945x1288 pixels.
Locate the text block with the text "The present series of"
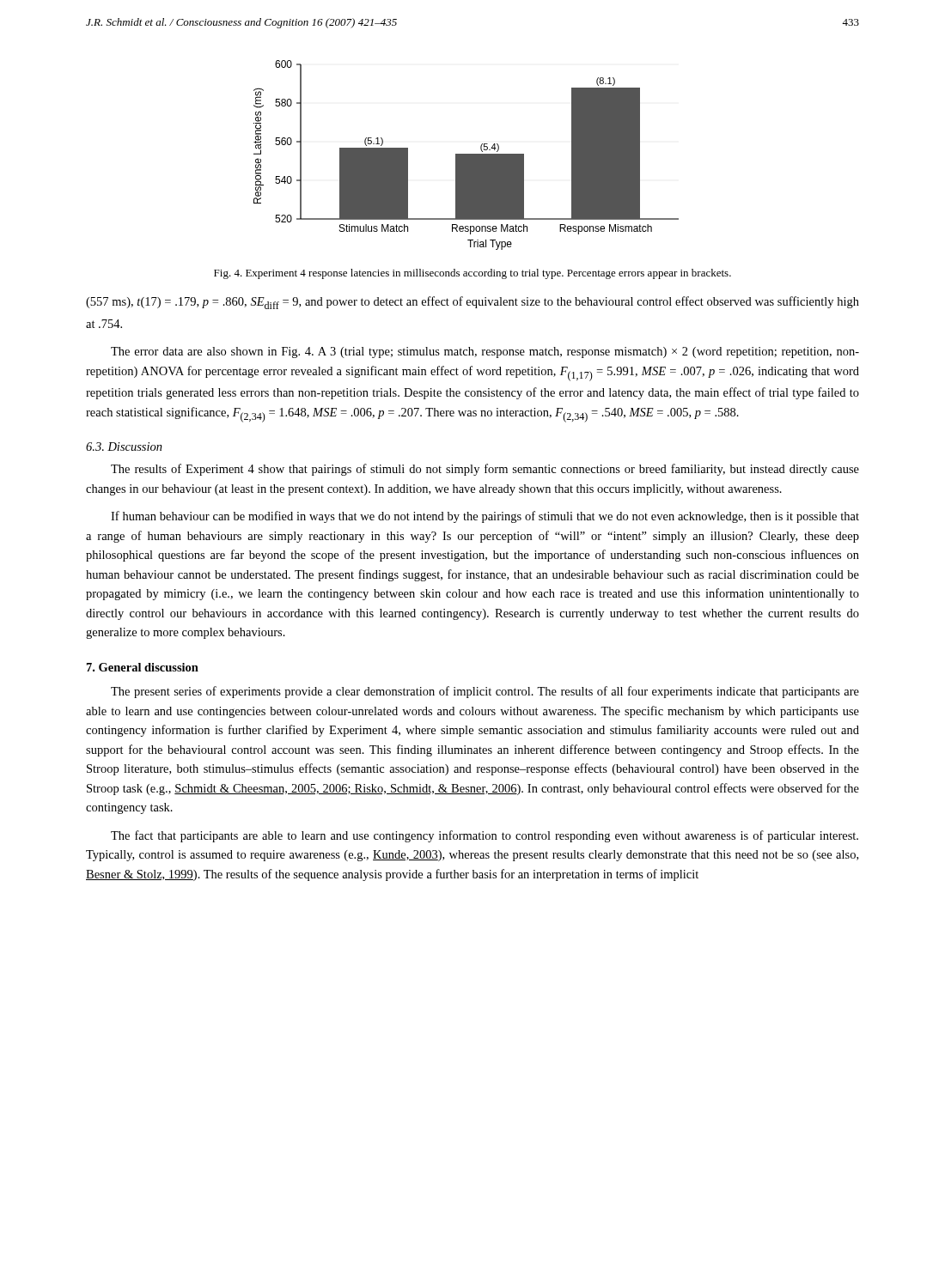point(472,749)
